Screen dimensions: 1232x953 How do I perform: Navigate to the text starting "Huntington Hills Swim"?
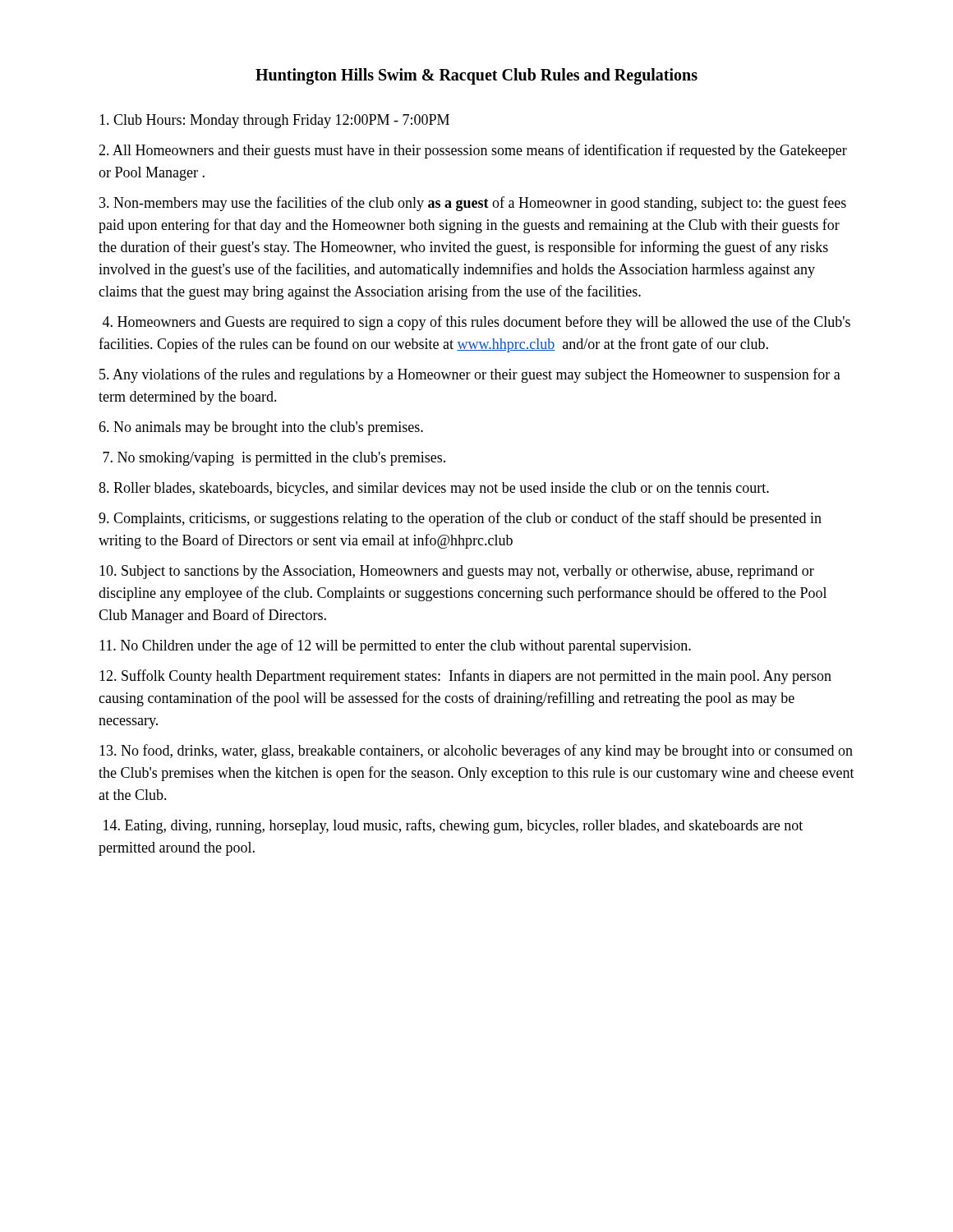(x=476, y=75)
